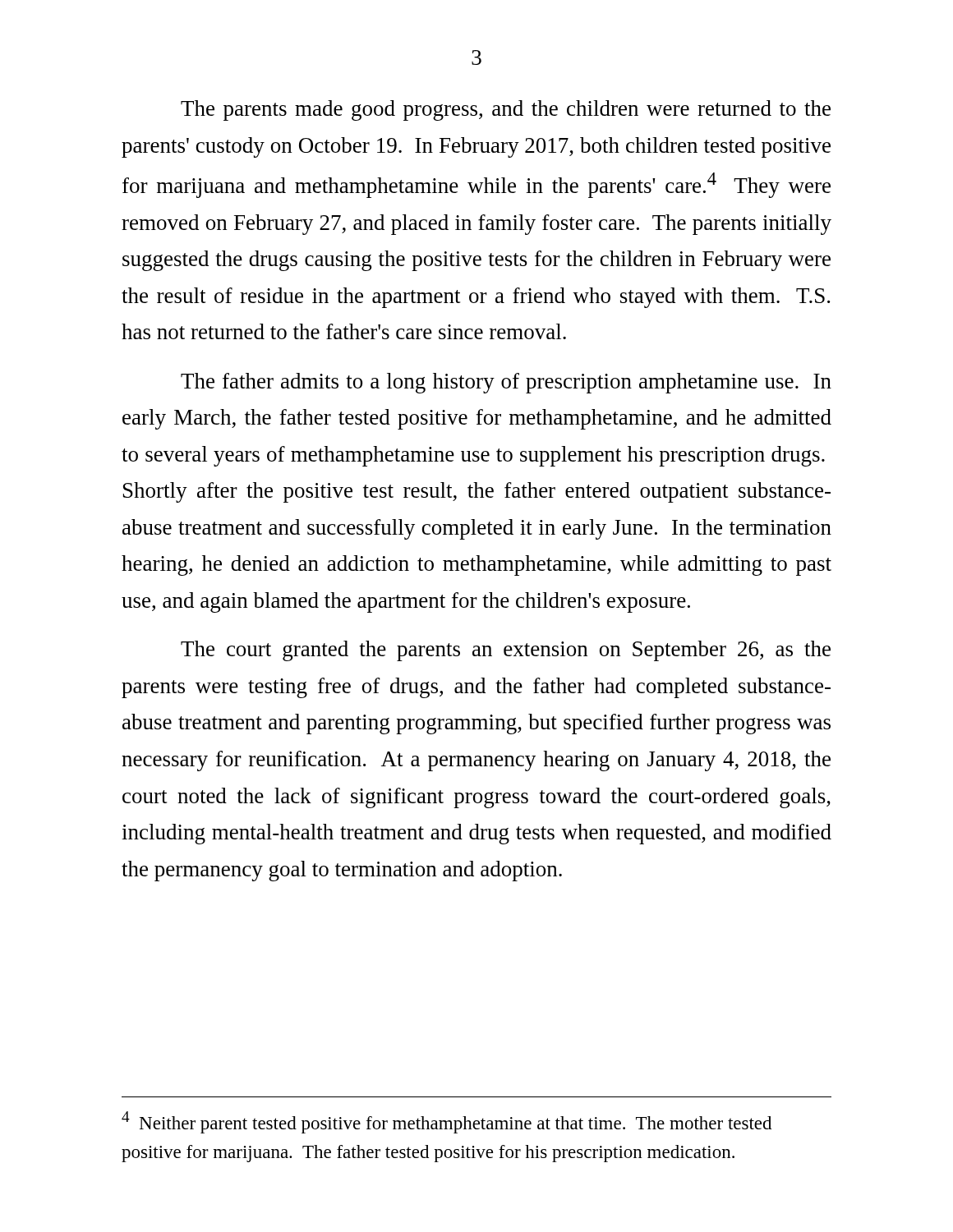Viewport: 953px width, 1232px height.
Task: Where is the passage that starts "4 Neither parent"?
Action: click(476, 1136)
